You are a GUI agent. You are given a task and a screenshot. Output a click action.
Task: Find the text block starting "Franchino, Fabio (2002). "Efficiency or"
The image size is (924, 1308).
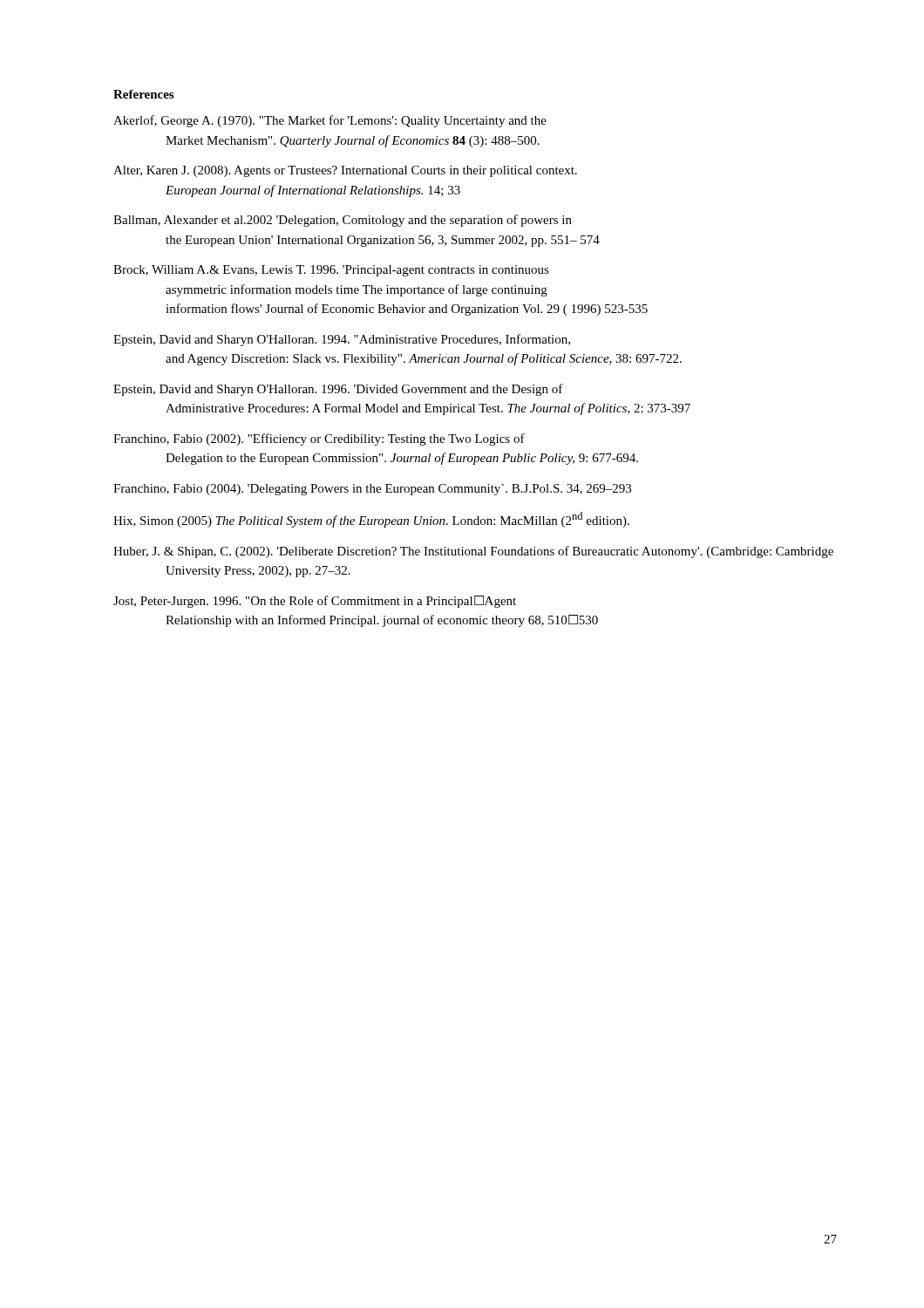(x=379, y=450)
